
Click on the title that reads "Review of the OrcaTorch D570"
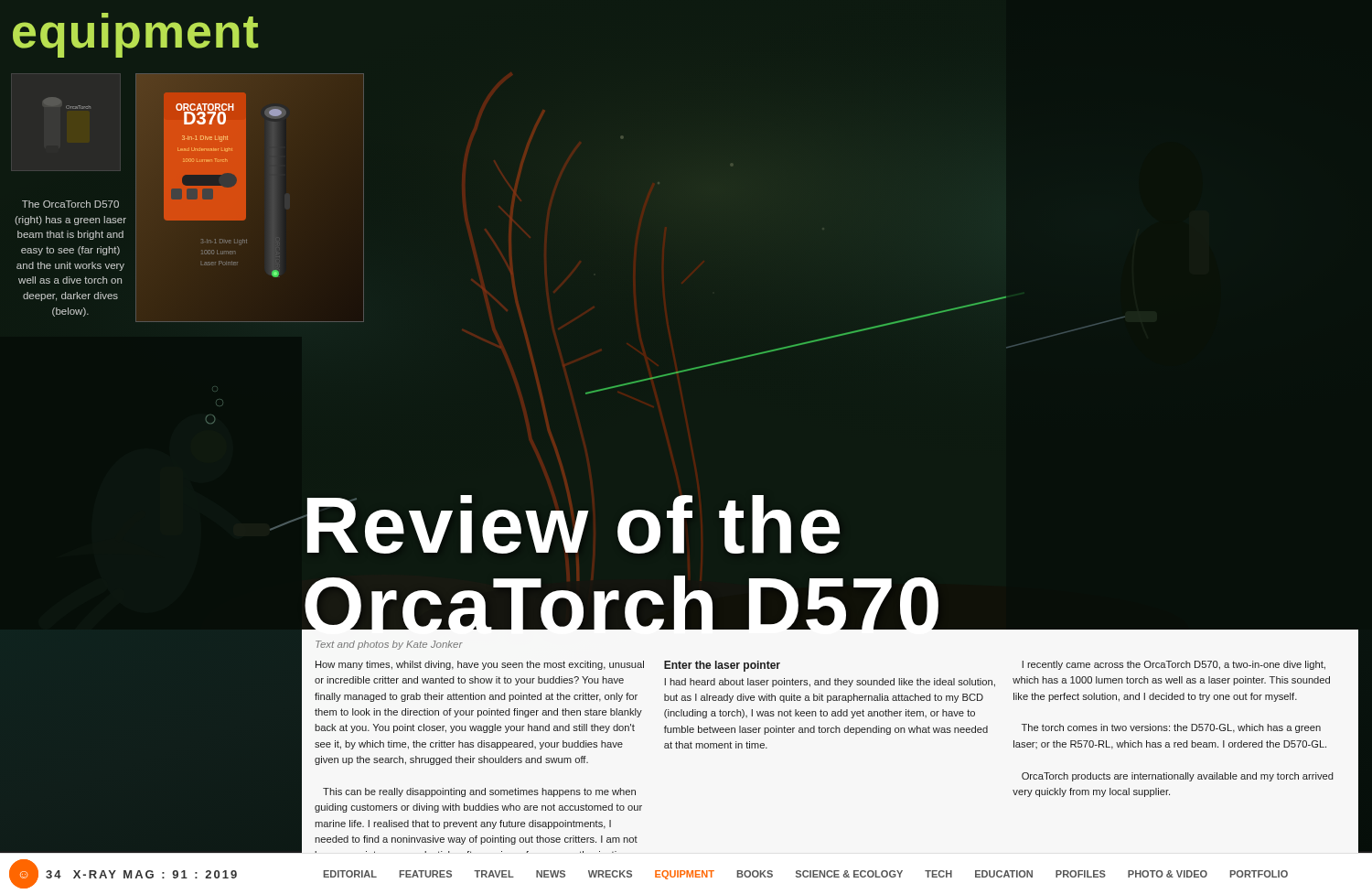(x=623, y=565)
